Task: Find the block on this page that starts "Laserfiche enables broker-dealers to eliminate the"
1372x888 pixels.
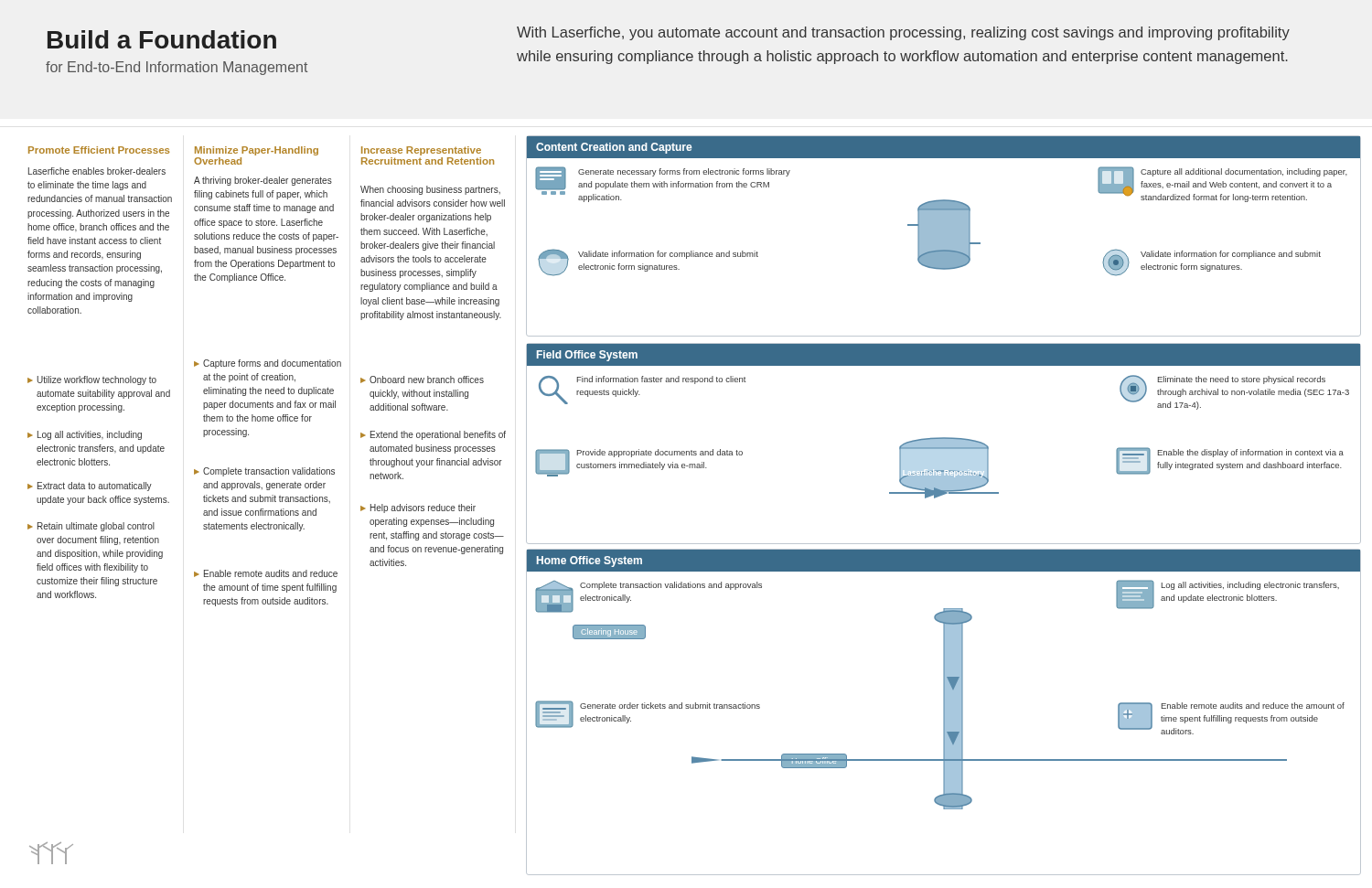Action: tap(100, 241)
